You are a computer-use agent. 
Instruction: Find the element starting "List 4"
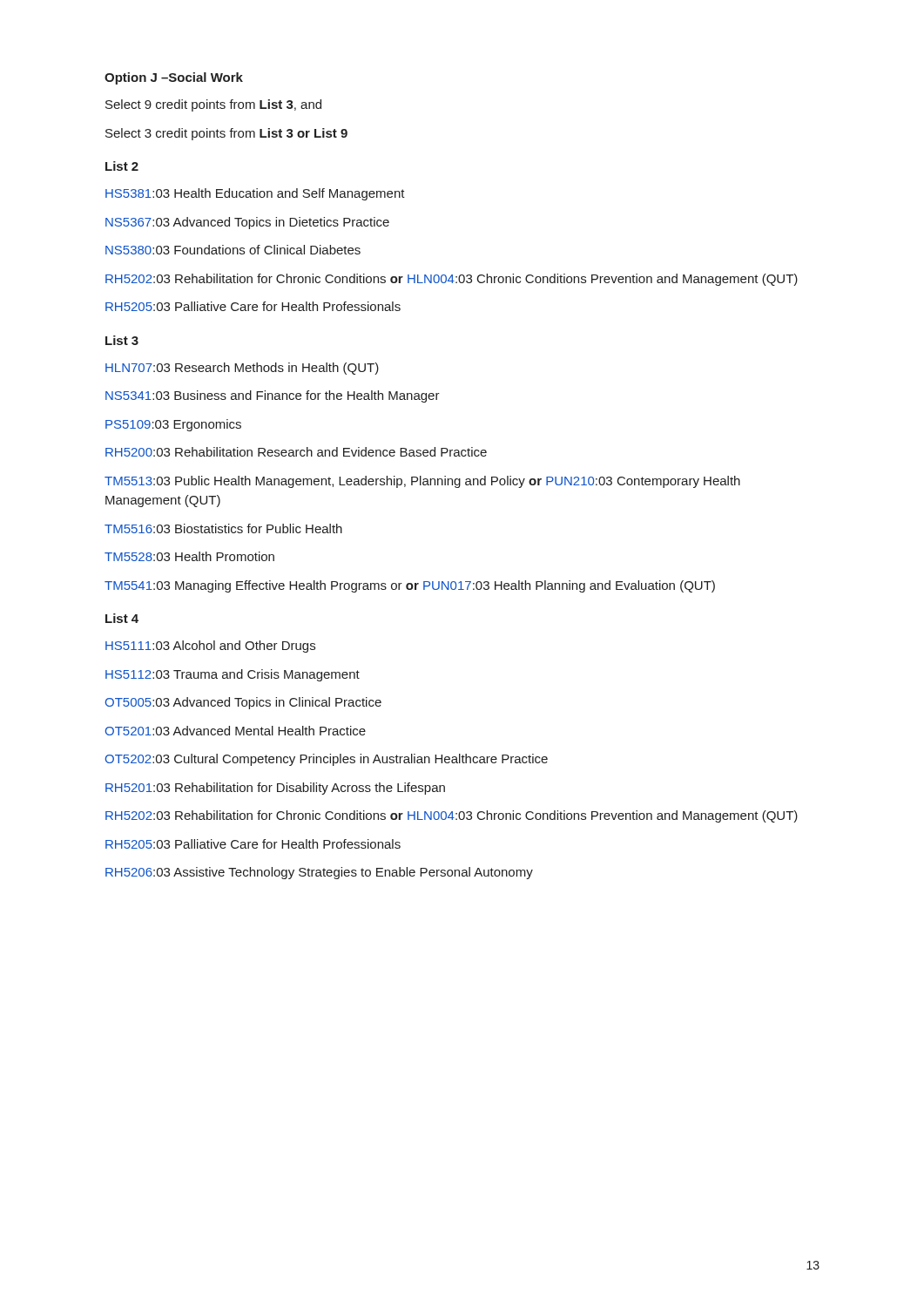click(x=122, y=618)
